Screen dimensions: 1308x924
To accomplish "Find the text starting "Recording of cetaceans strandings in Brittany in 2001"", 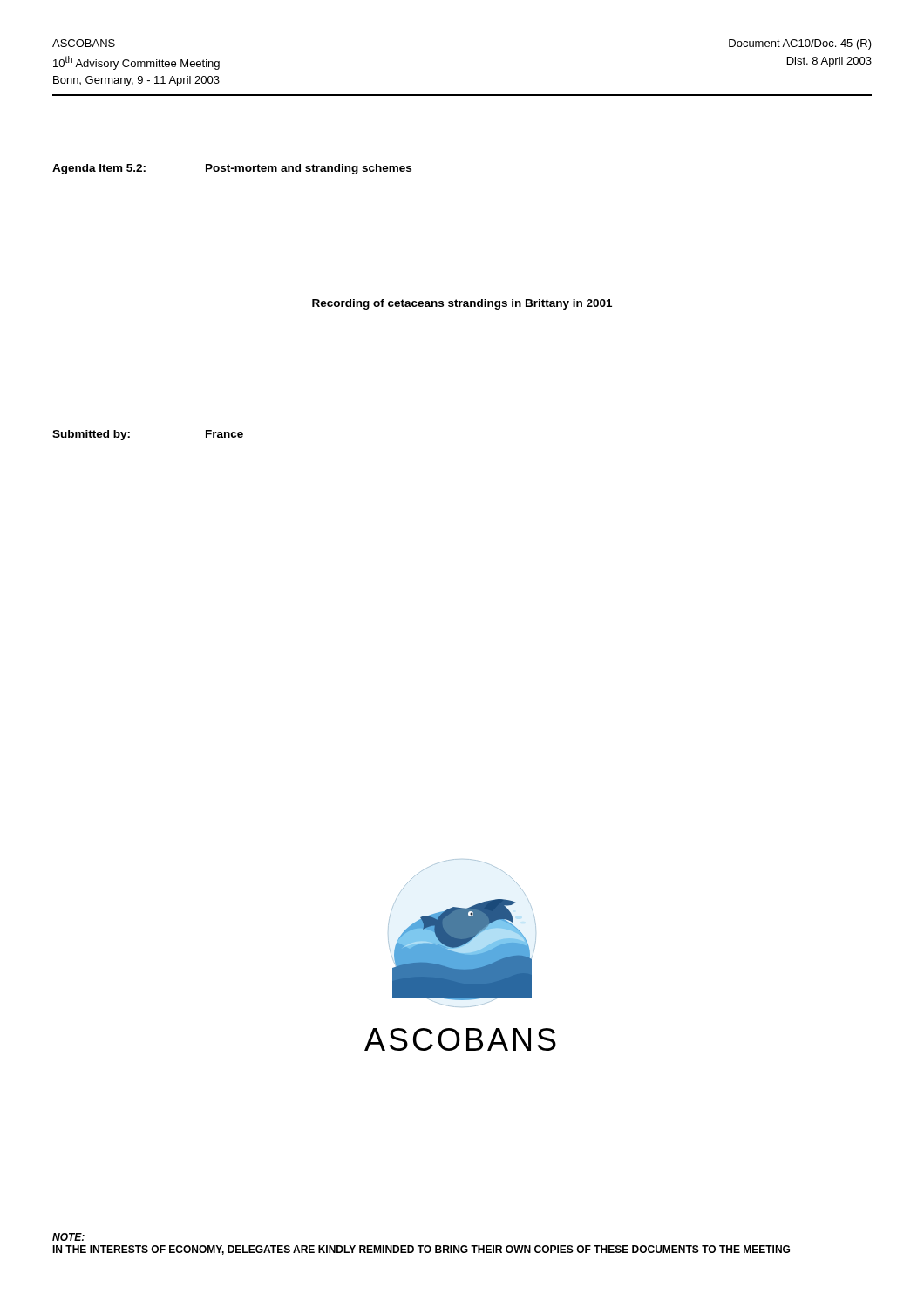I will (462, 303).
